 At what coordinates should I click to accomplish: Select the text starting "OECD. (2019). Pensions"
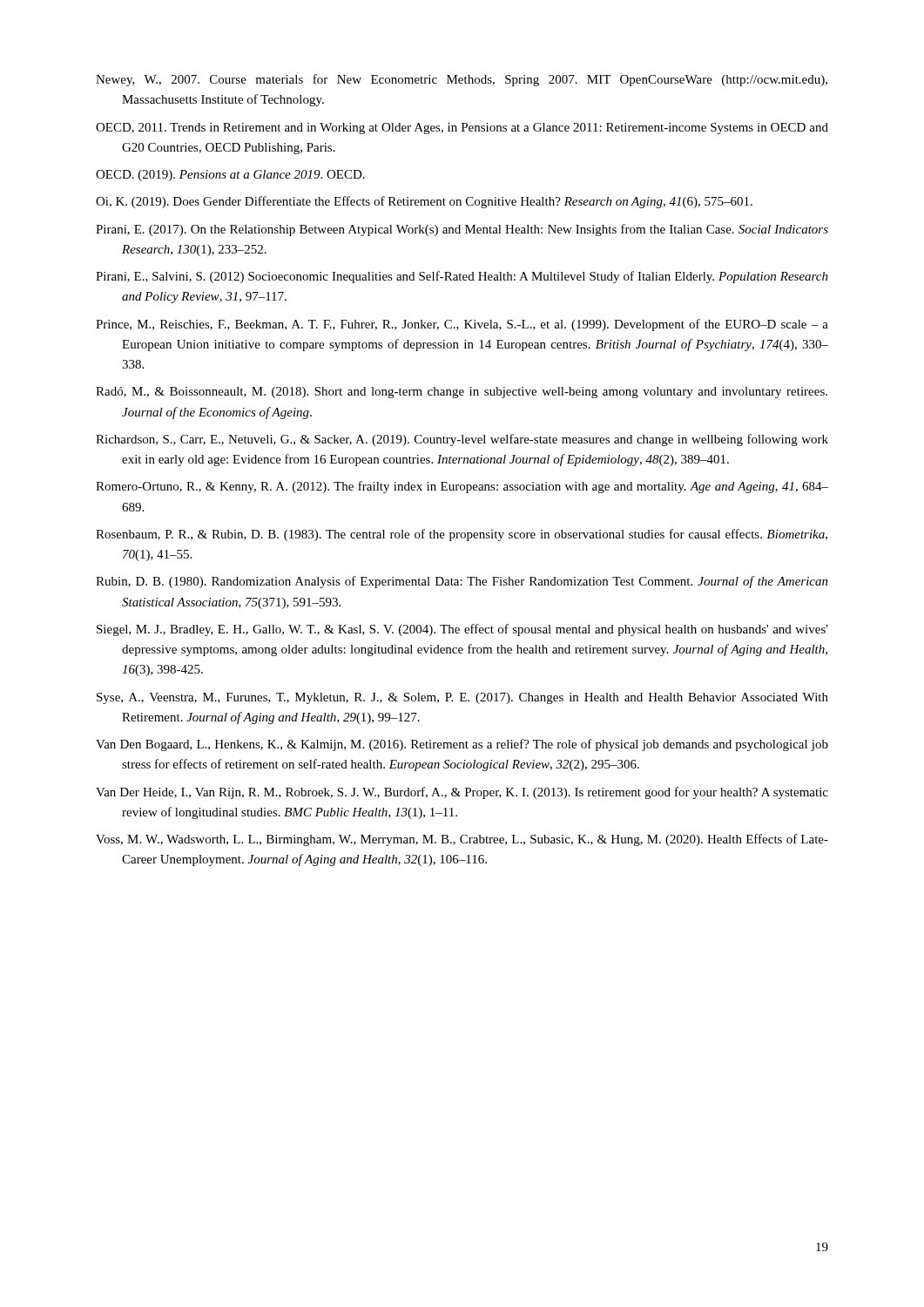click(231, 174)
